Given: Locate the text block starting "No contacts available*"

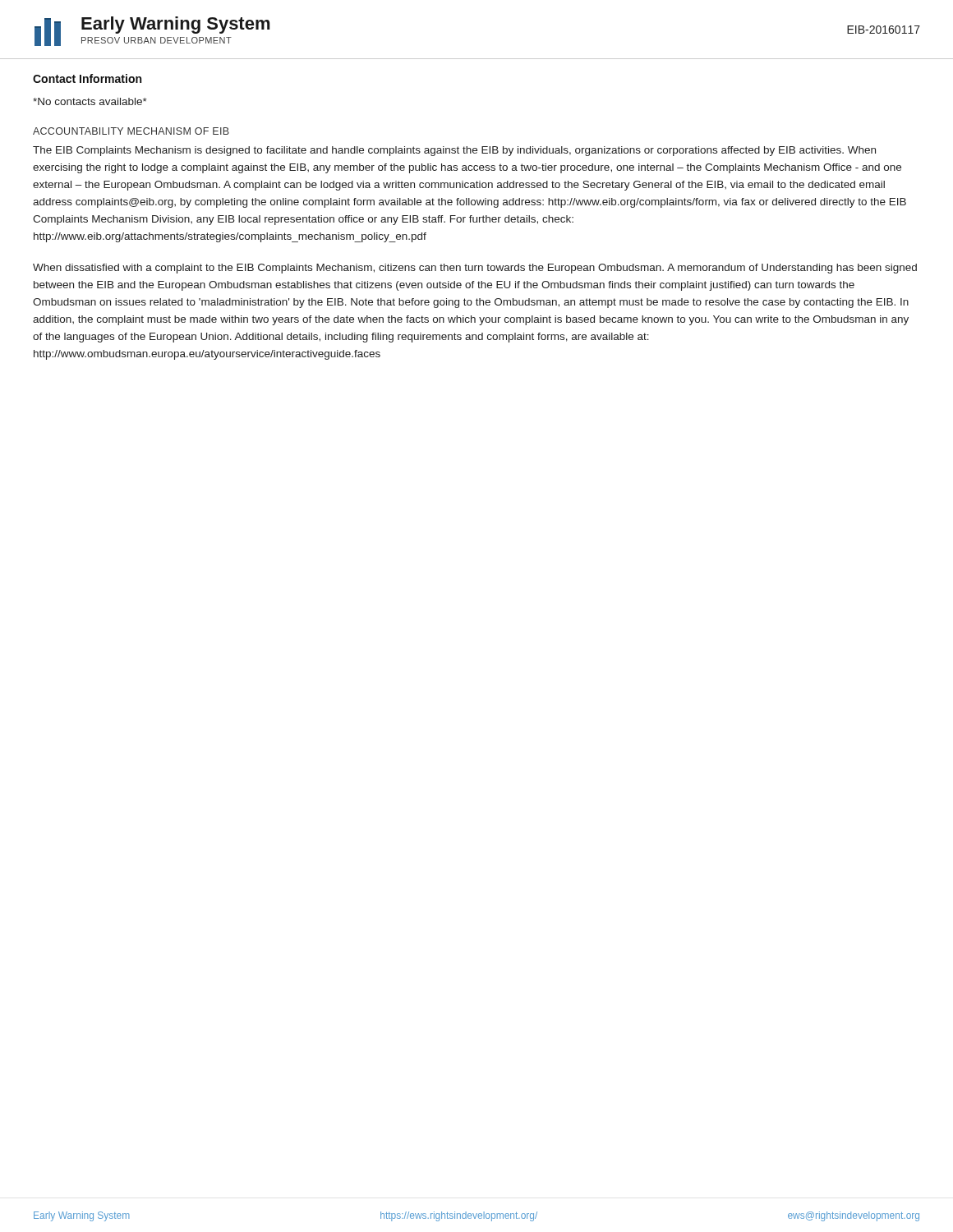Looking at the screenshot, I should pyautogui.click(x=90, y=101).
